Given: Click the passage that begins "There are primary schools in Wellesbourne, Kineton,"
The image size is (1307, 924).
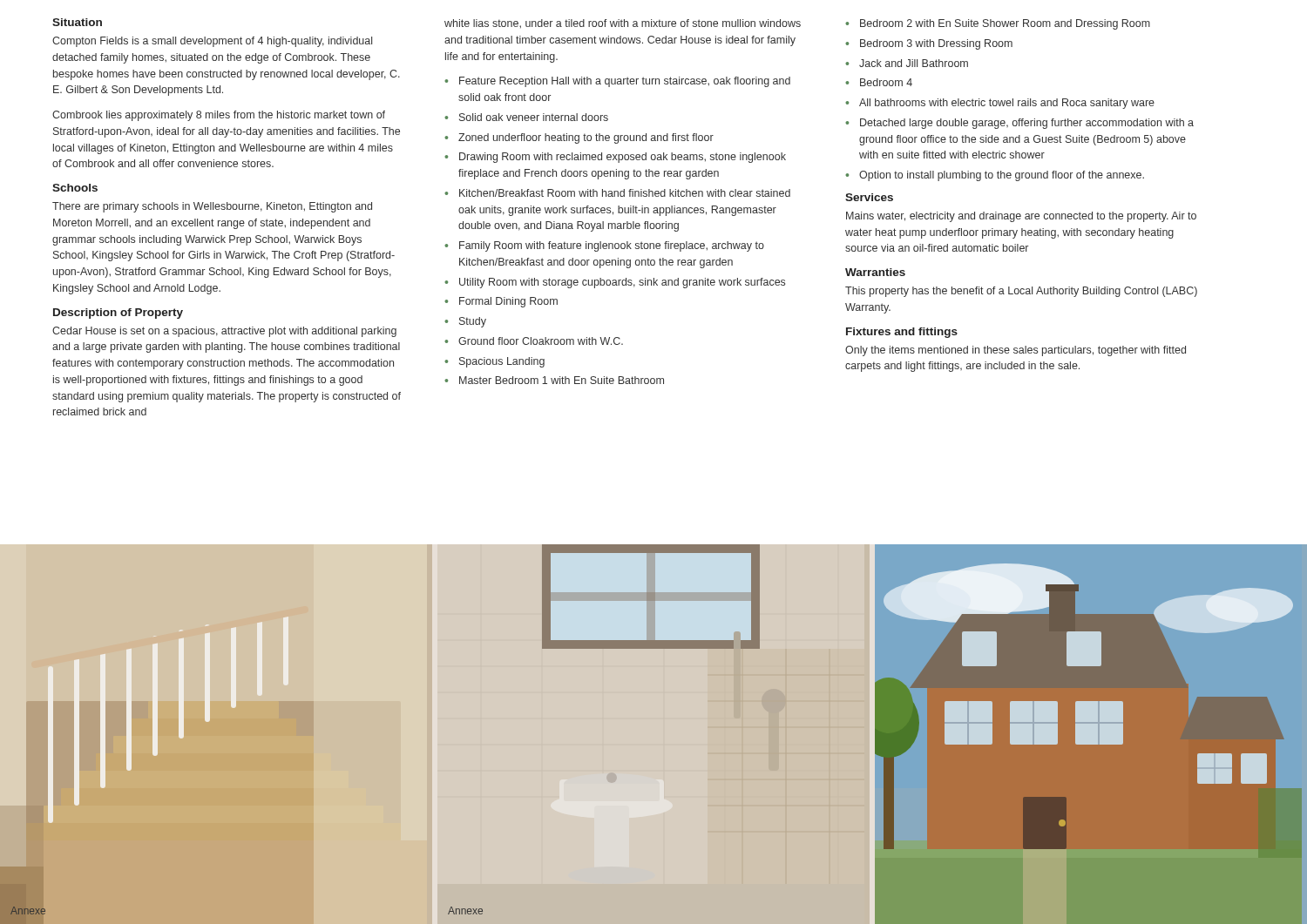Looking at the screenshot, I should tap(227, 248).
